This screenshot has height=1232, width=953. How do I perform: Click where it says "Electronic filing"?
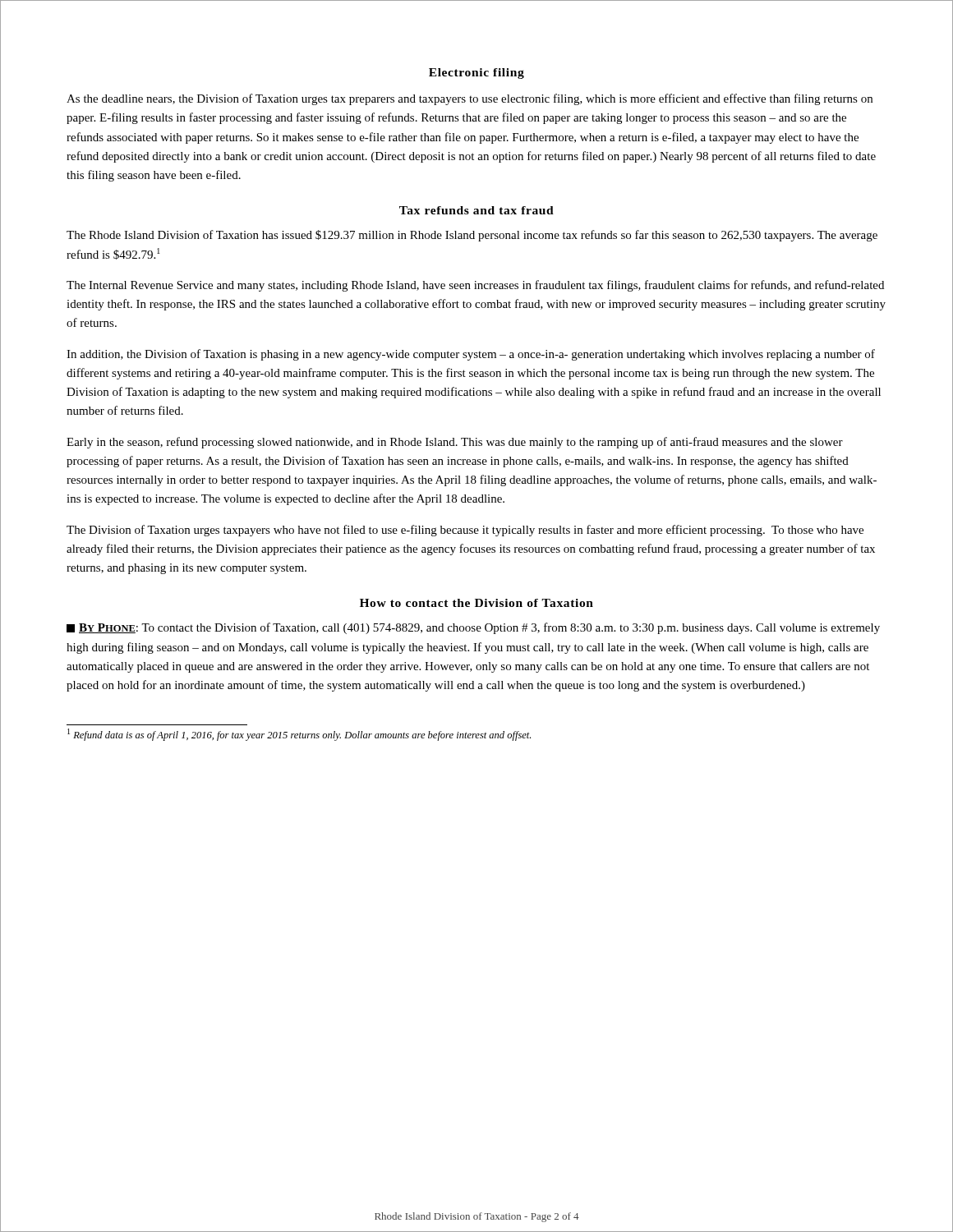click(476, 72)
